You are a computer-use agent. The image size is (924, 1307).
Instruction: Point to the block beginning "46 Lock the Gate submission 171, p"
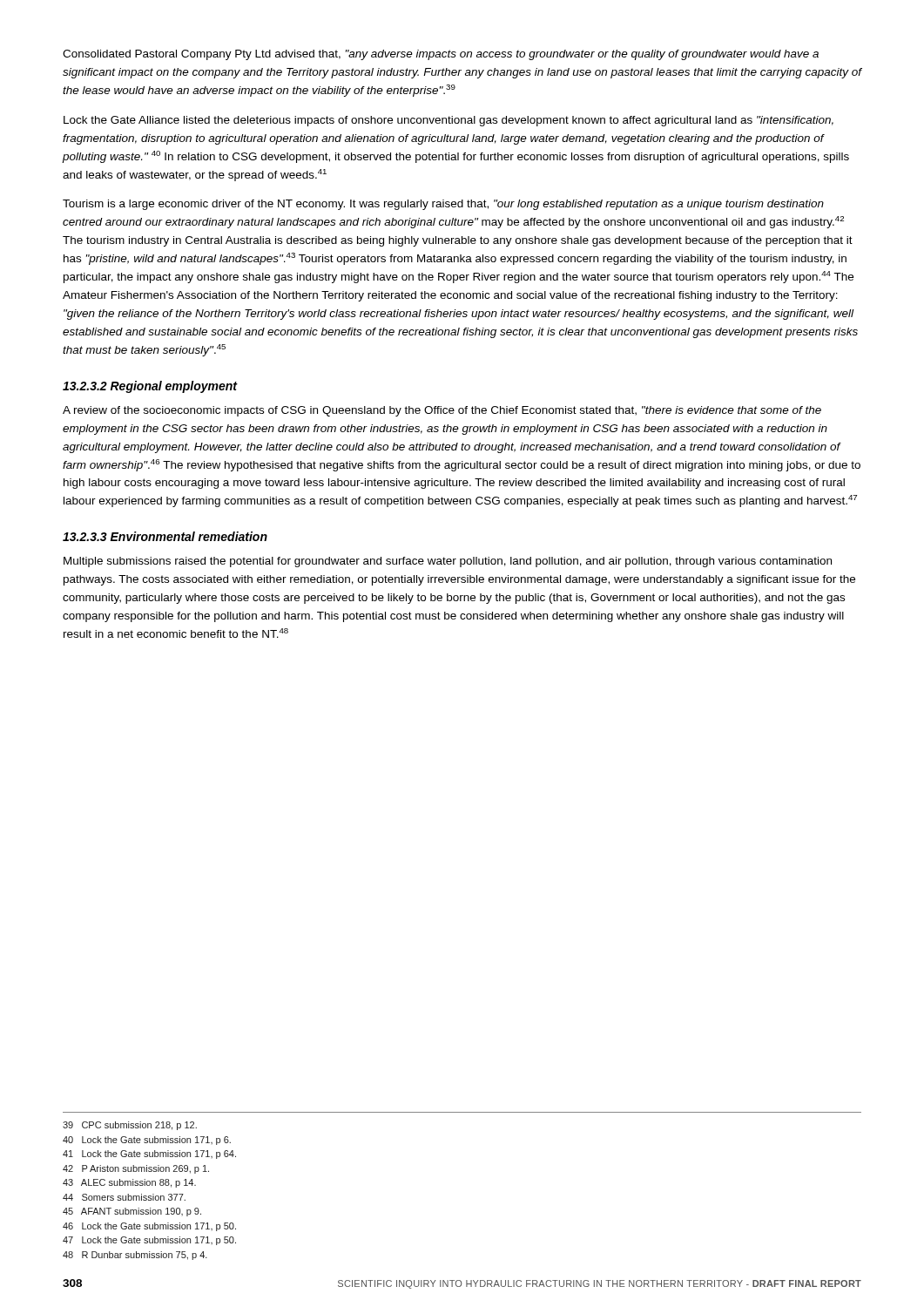tap(150, 1226)
